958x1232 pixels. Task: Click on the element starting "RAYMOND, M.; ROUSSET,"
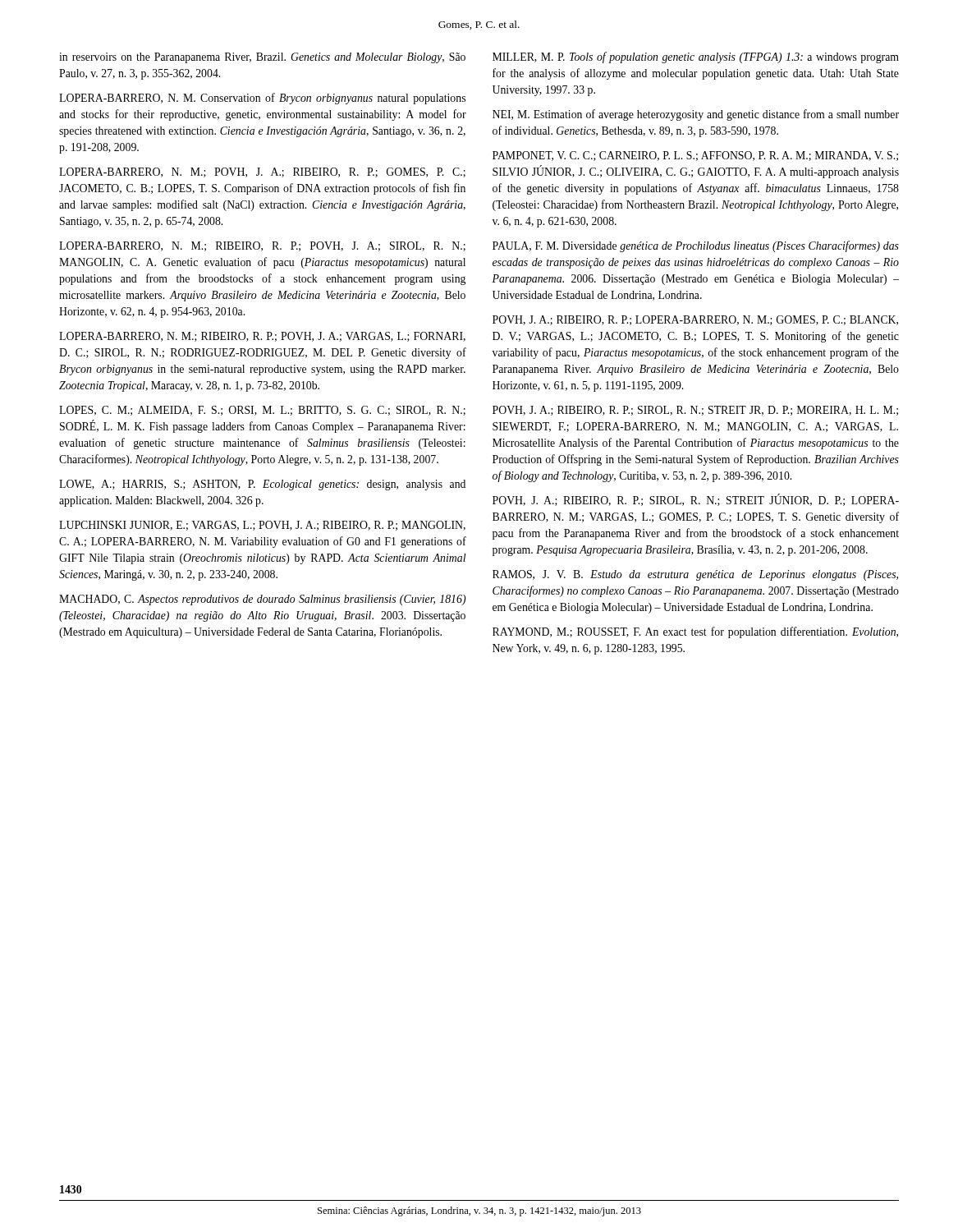[x=696, y=640]
